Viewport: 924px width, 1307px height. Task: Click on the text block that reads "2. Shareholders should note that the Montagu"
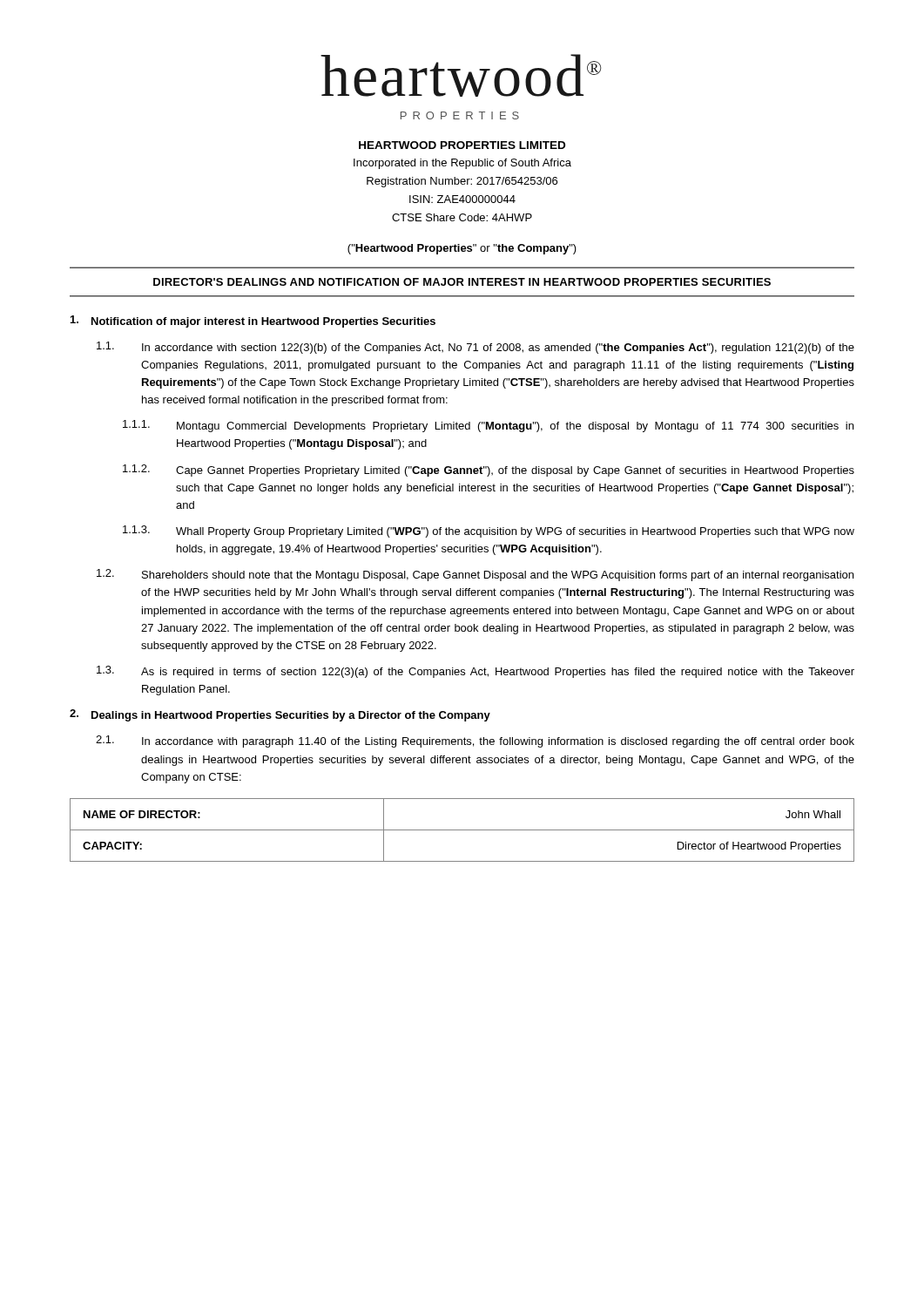click(x=475, y=610)
